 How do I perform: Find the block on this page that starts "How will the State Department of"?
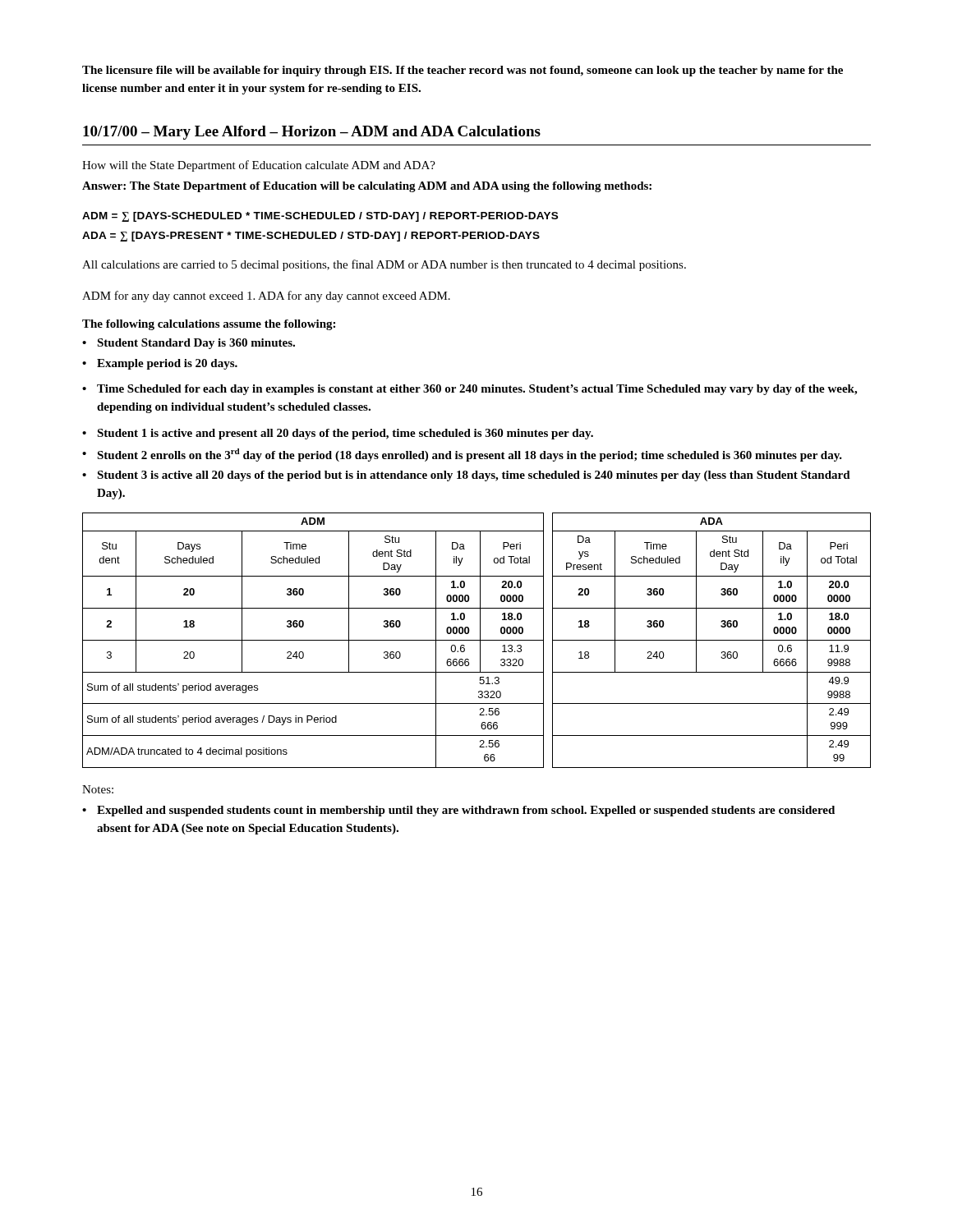pyautogui.click(x=259, y=165)
